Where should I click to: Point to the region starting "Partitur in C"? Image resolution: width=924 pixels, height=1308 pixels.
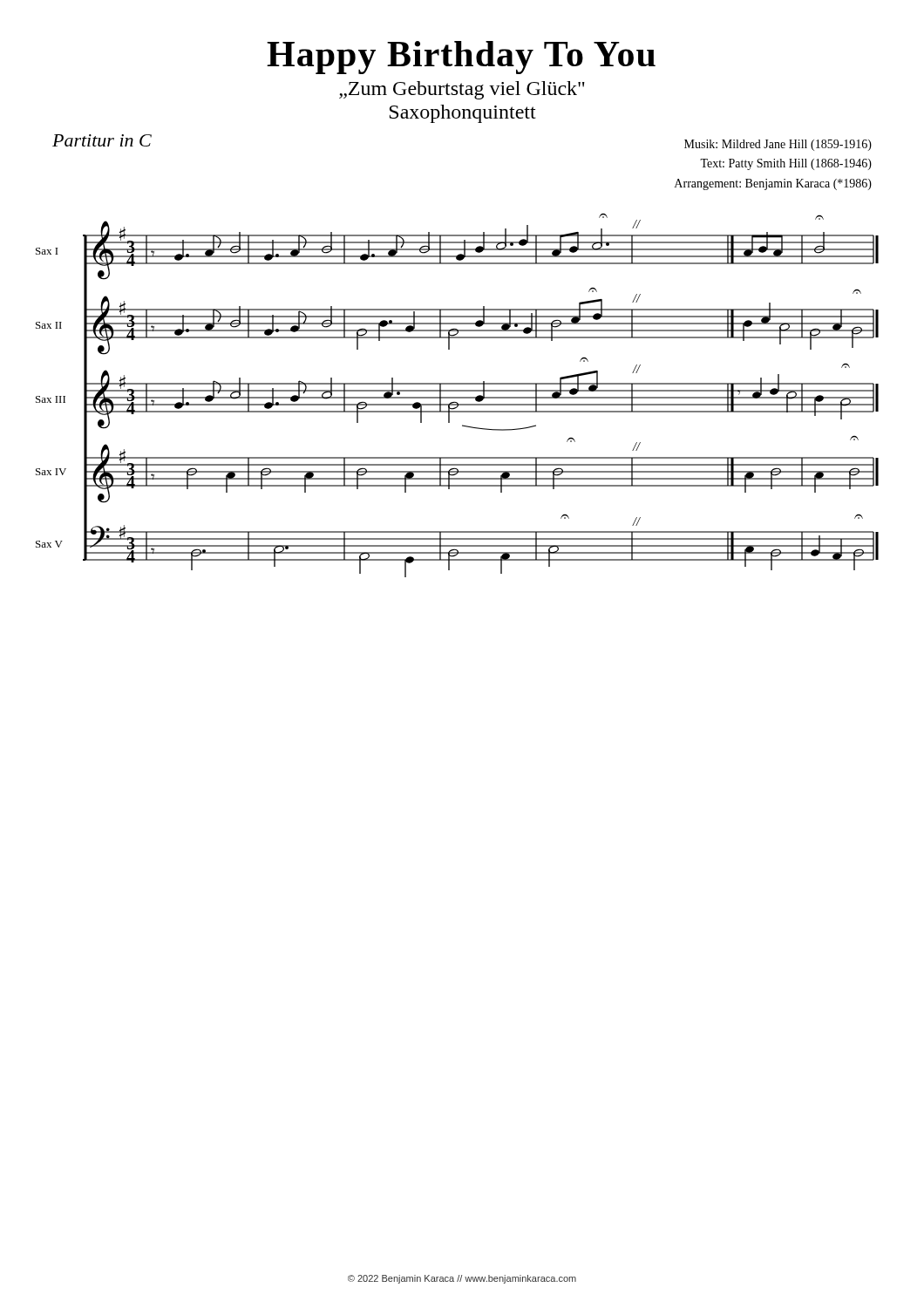pyautogui.click(x=102, y=140)
